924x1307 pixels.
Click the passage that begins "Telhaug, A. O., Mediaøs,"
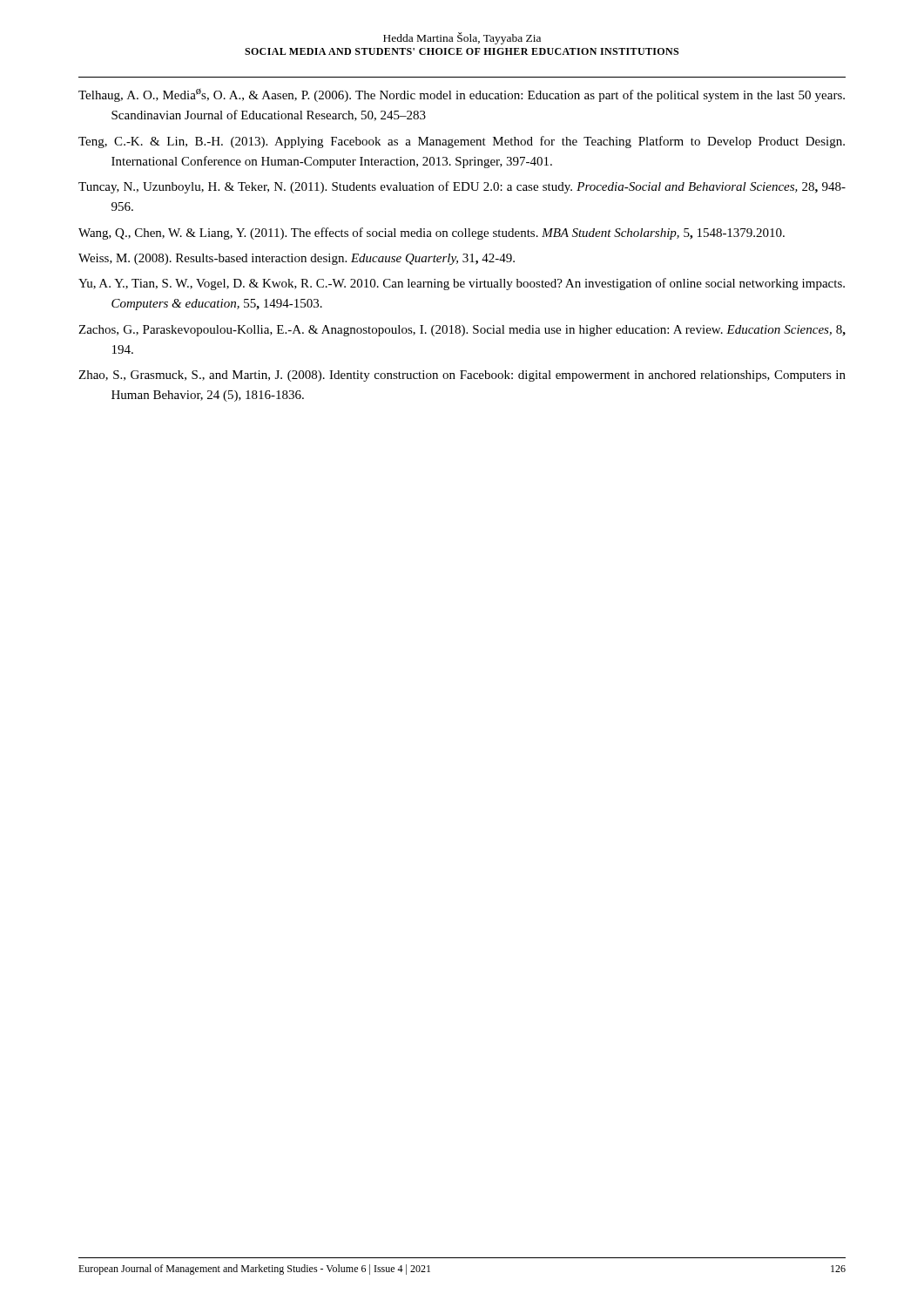(x=462, y=103)
